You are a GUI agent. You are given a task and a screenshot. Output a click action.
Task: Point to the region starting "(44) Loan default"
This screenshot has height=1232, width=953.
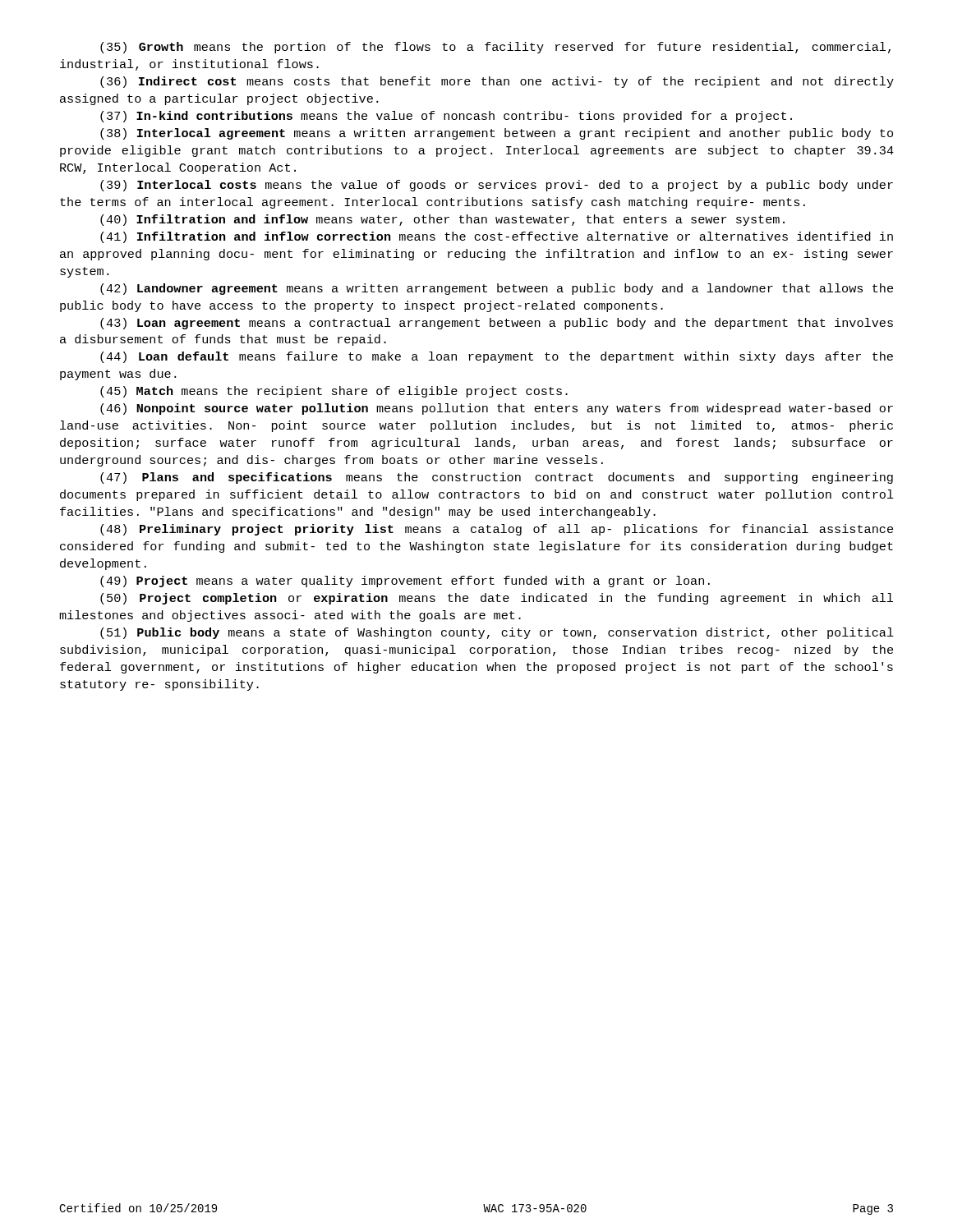pos(476,366)
